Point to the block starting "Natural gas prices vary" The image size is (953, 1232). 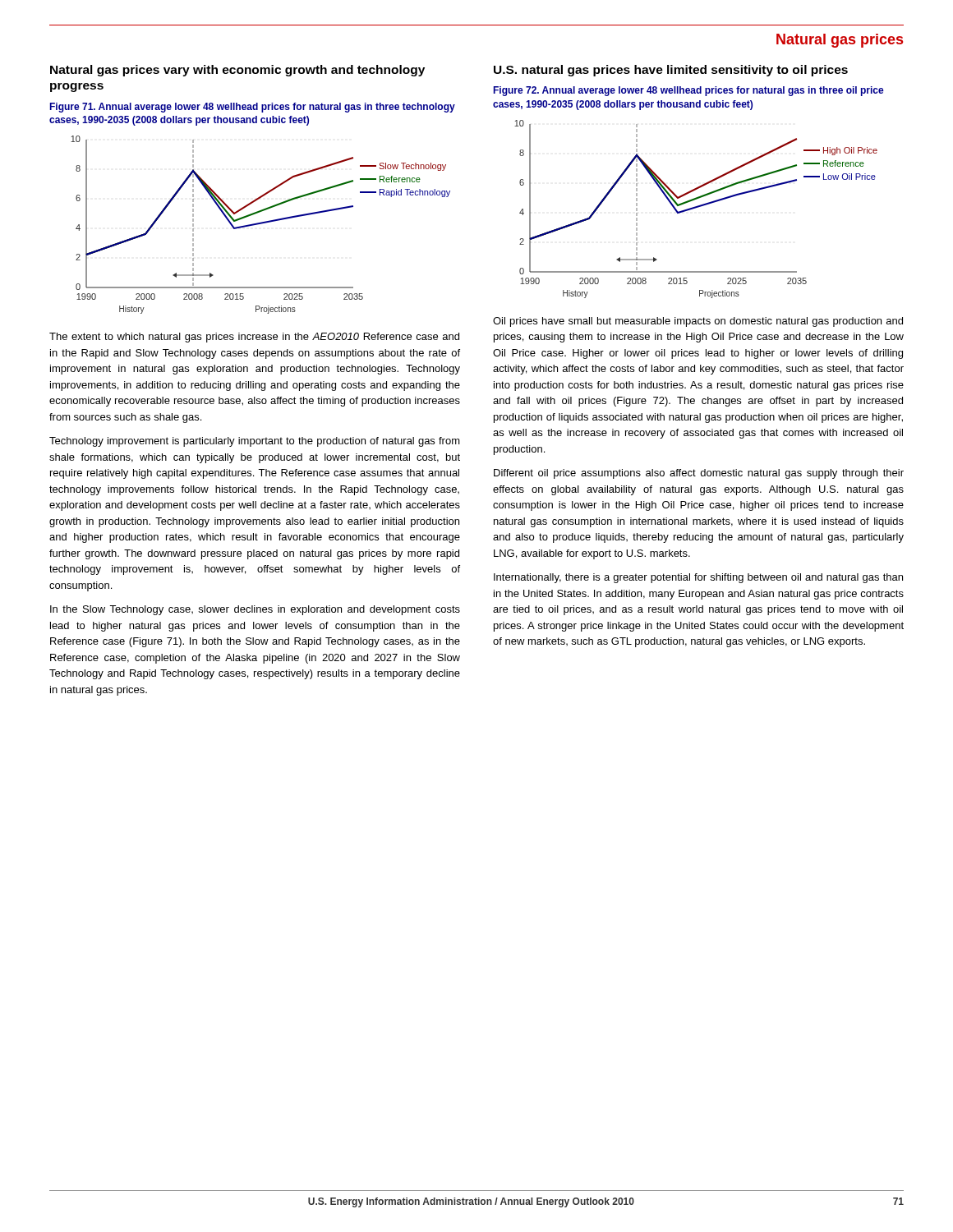point(237,77)
